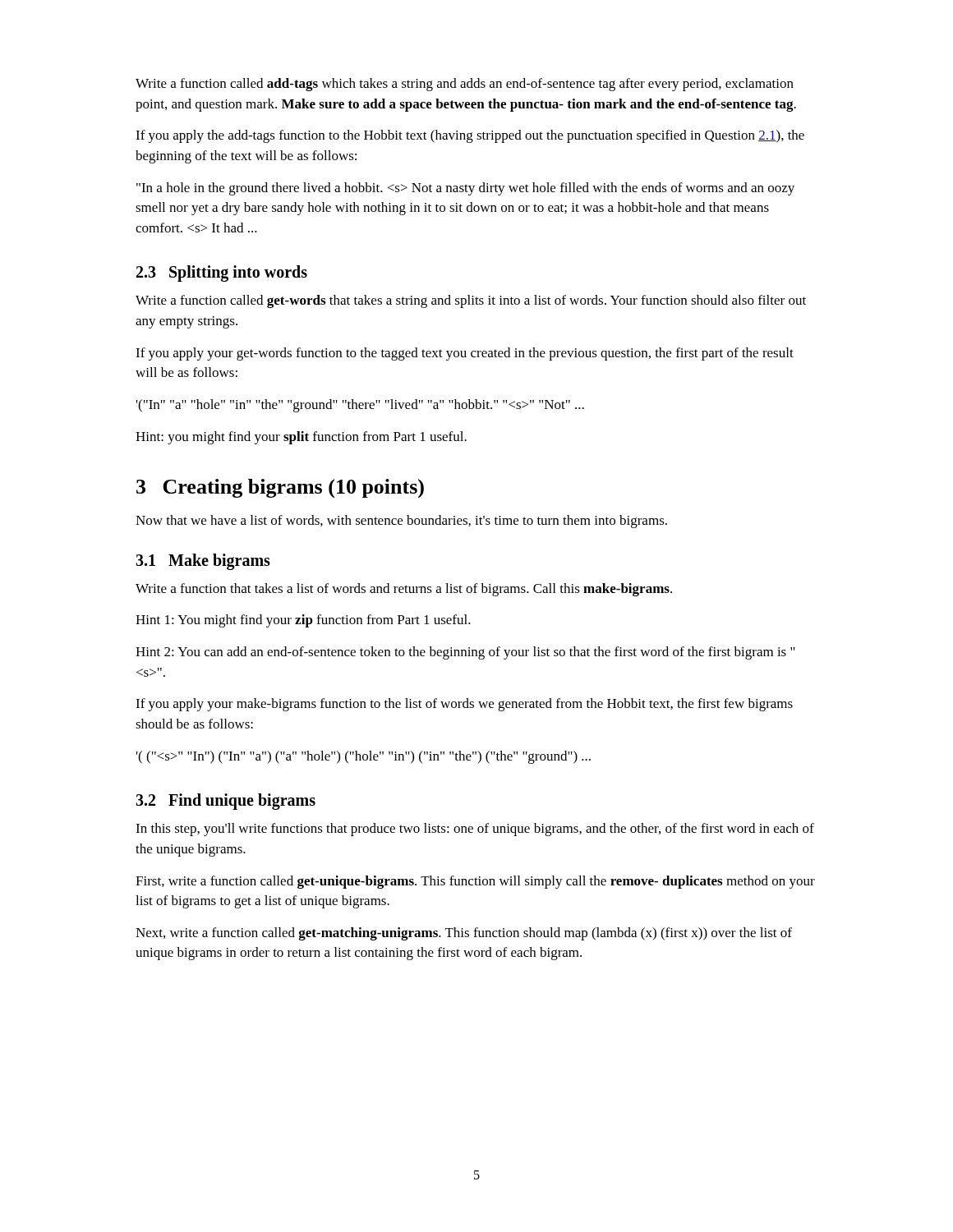Point to the element starting "If you apply the add-tags function"
The height and width of the screenshot is (1232, 953).
tap(470, 145)
